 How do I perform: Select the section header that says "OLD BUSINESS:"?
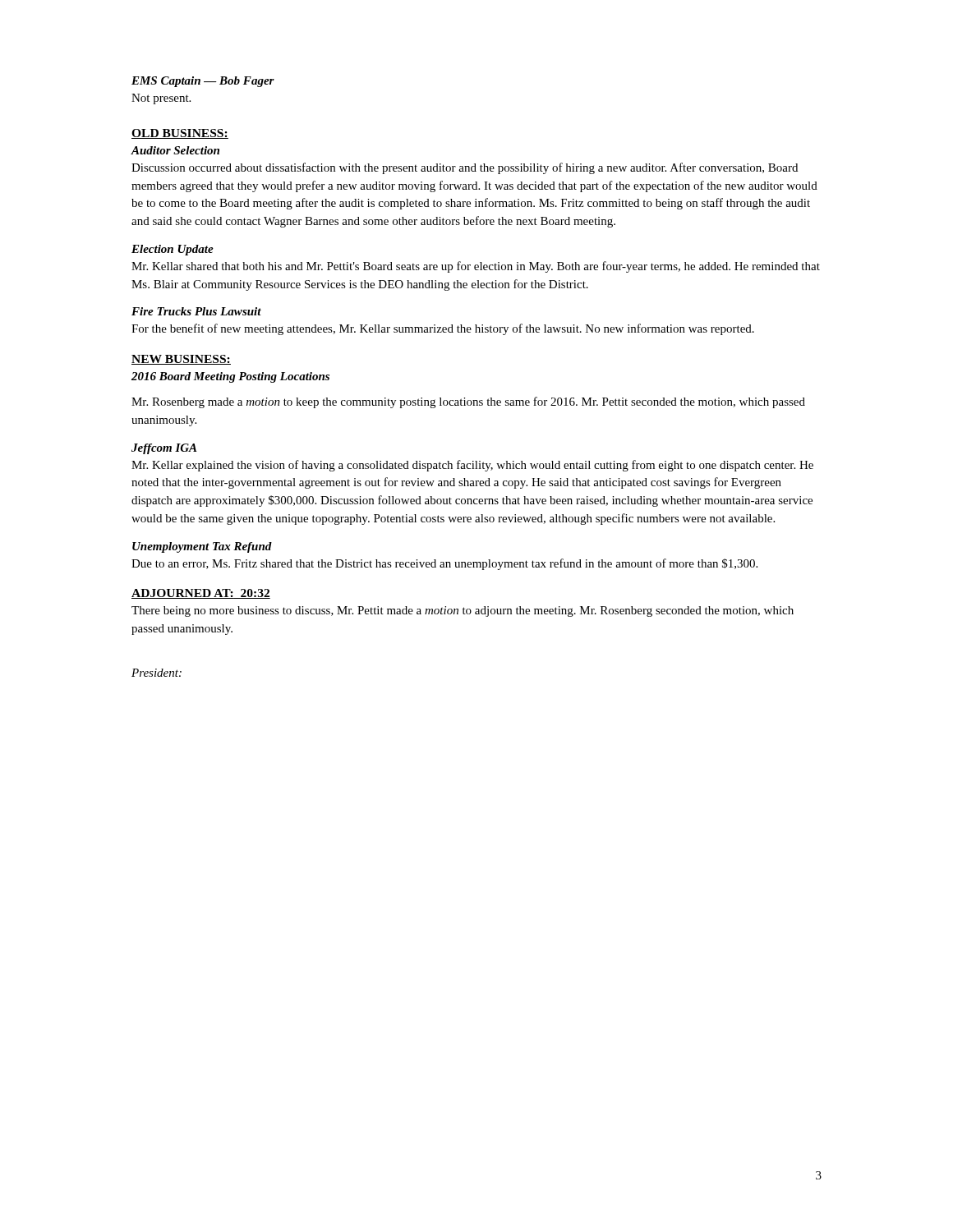pyautogui.click(x=180, y=132)
